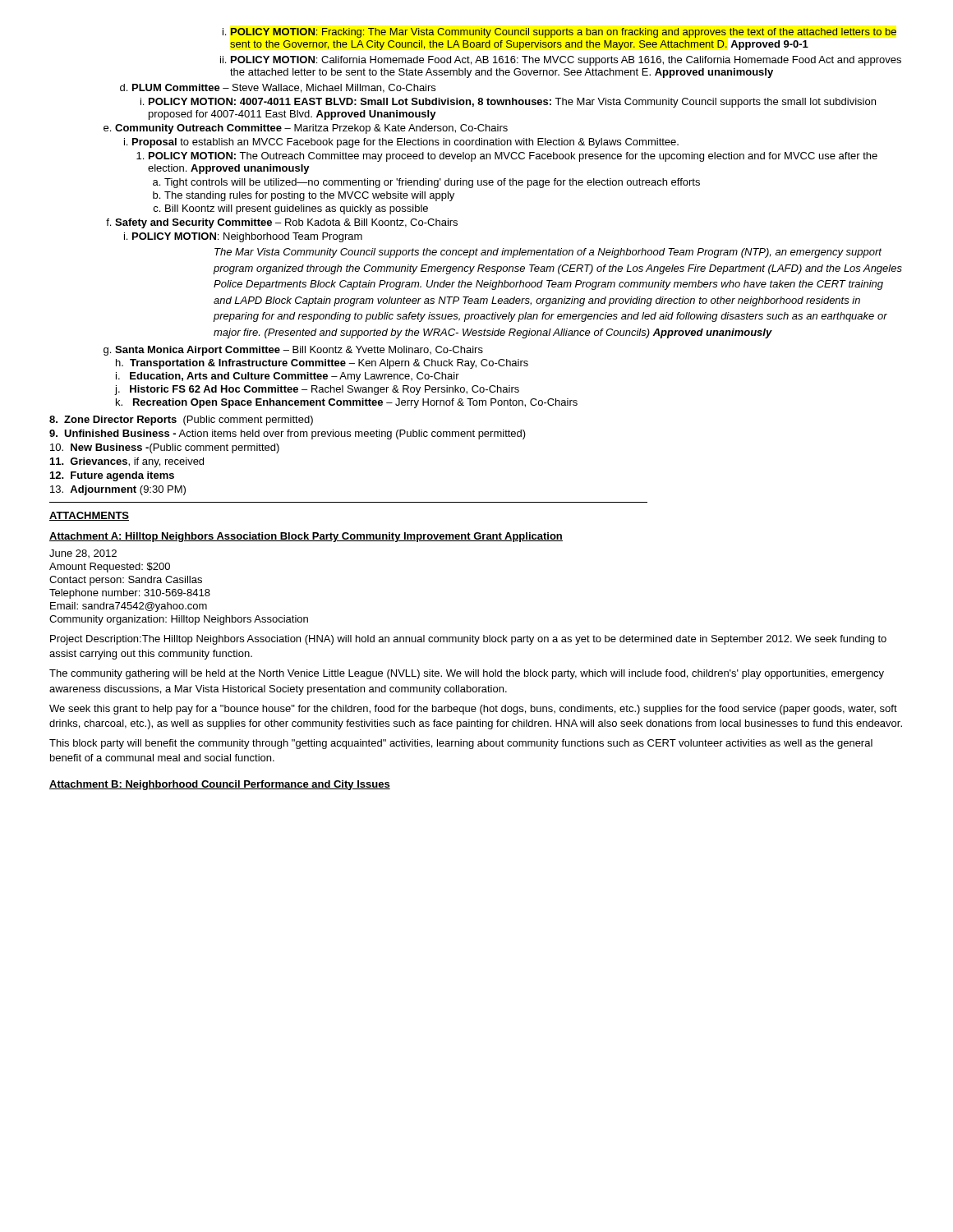Click on the region starting "June 28, 2012"
The width and height of the screenshot is (953, 1232).
tap(83, 554)
